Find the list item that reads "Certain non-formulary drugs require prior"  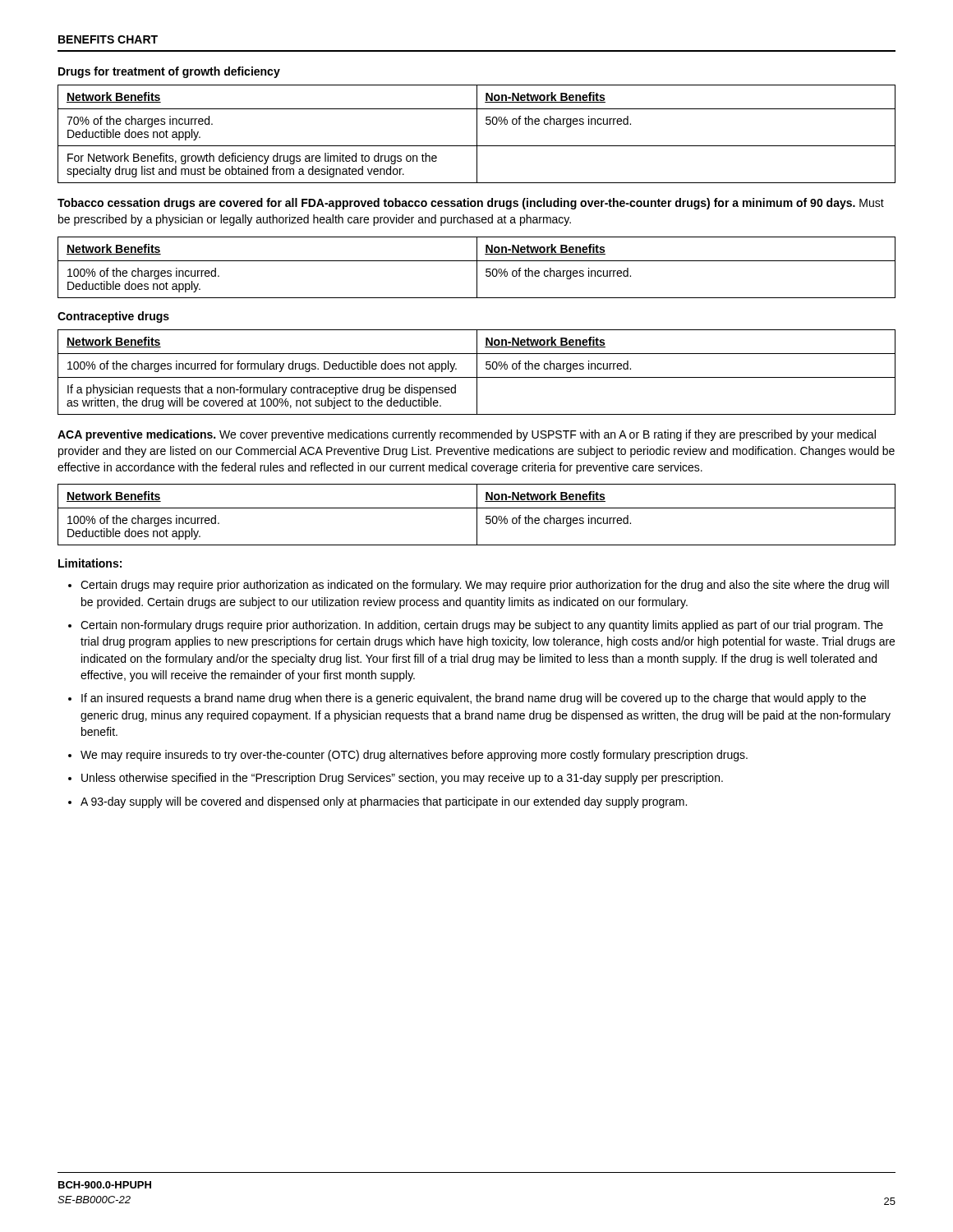click(x=488, y=650)
